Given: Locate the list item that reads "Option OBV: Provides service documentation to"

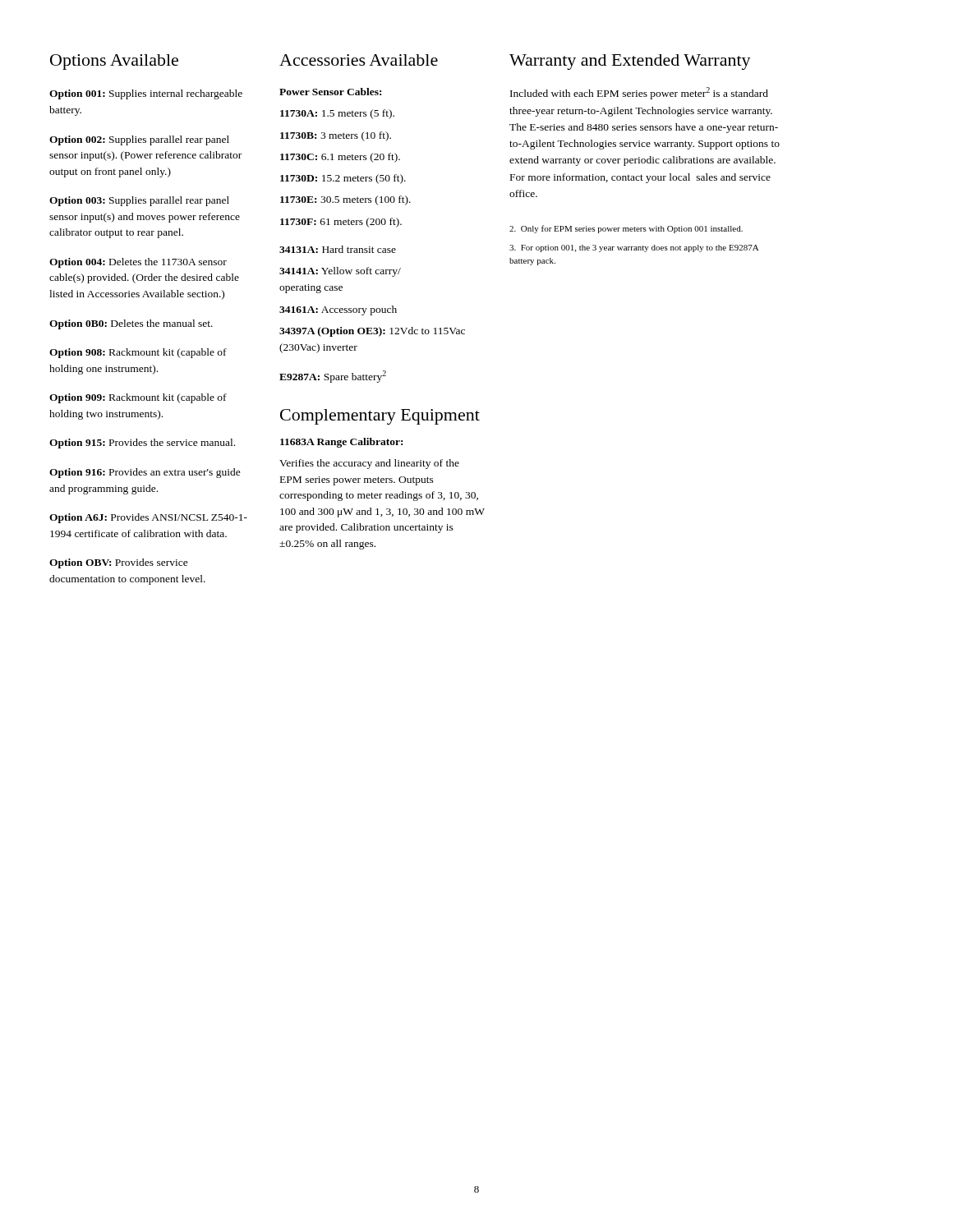Looking at the screenshot, I should tap(152, 571).
